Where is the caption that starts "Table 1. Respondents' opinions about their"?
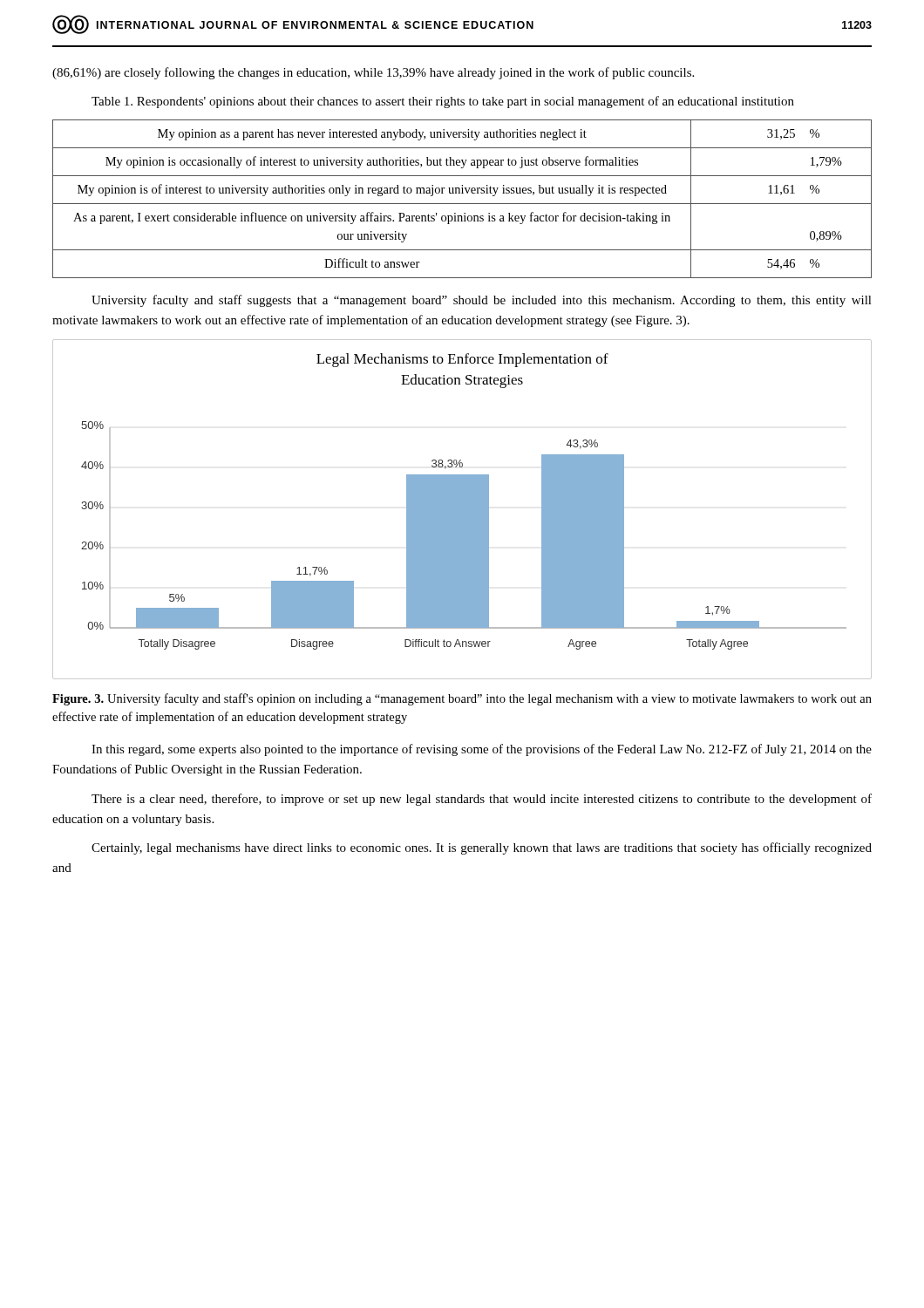The height and width of the screenshot is (1308, 924). (443, 101)
